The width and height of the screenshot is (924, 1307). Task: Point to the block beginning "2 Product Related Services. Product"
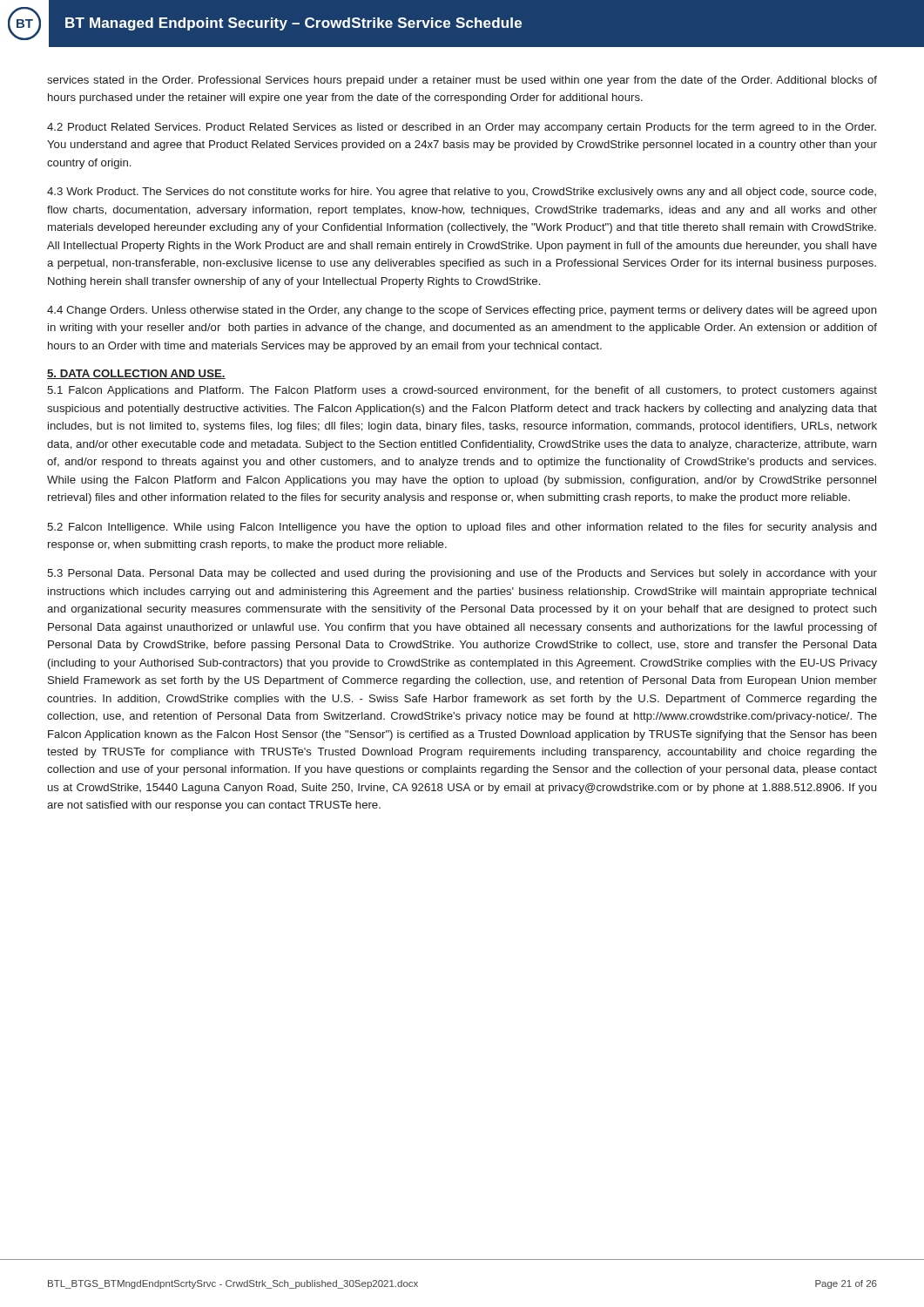coord(462,144)
